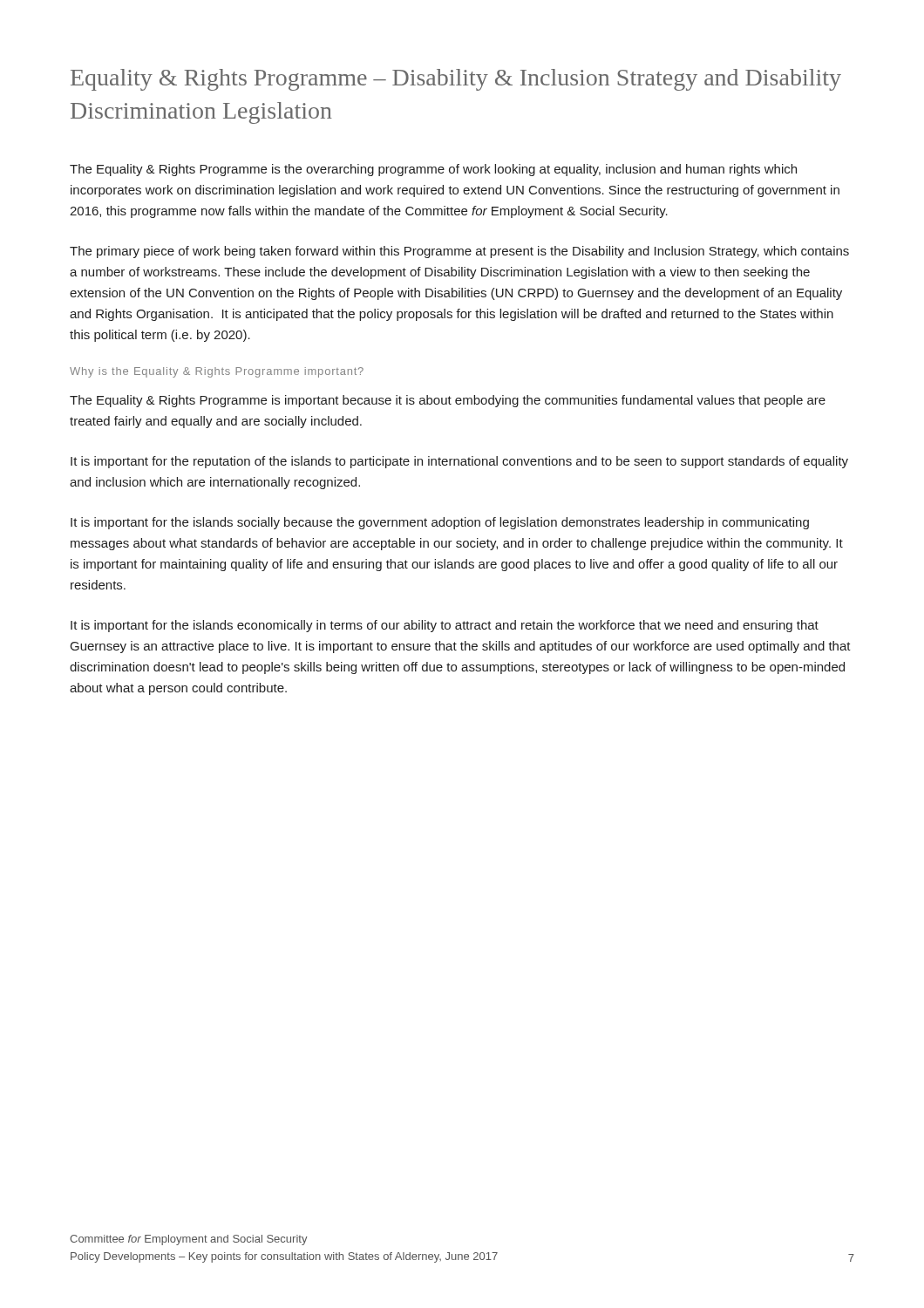This screenshot has width=924, height=1308.
Task: Point to the element starting "It is important for the islands economically"
Action: click(x=460, y=656)
